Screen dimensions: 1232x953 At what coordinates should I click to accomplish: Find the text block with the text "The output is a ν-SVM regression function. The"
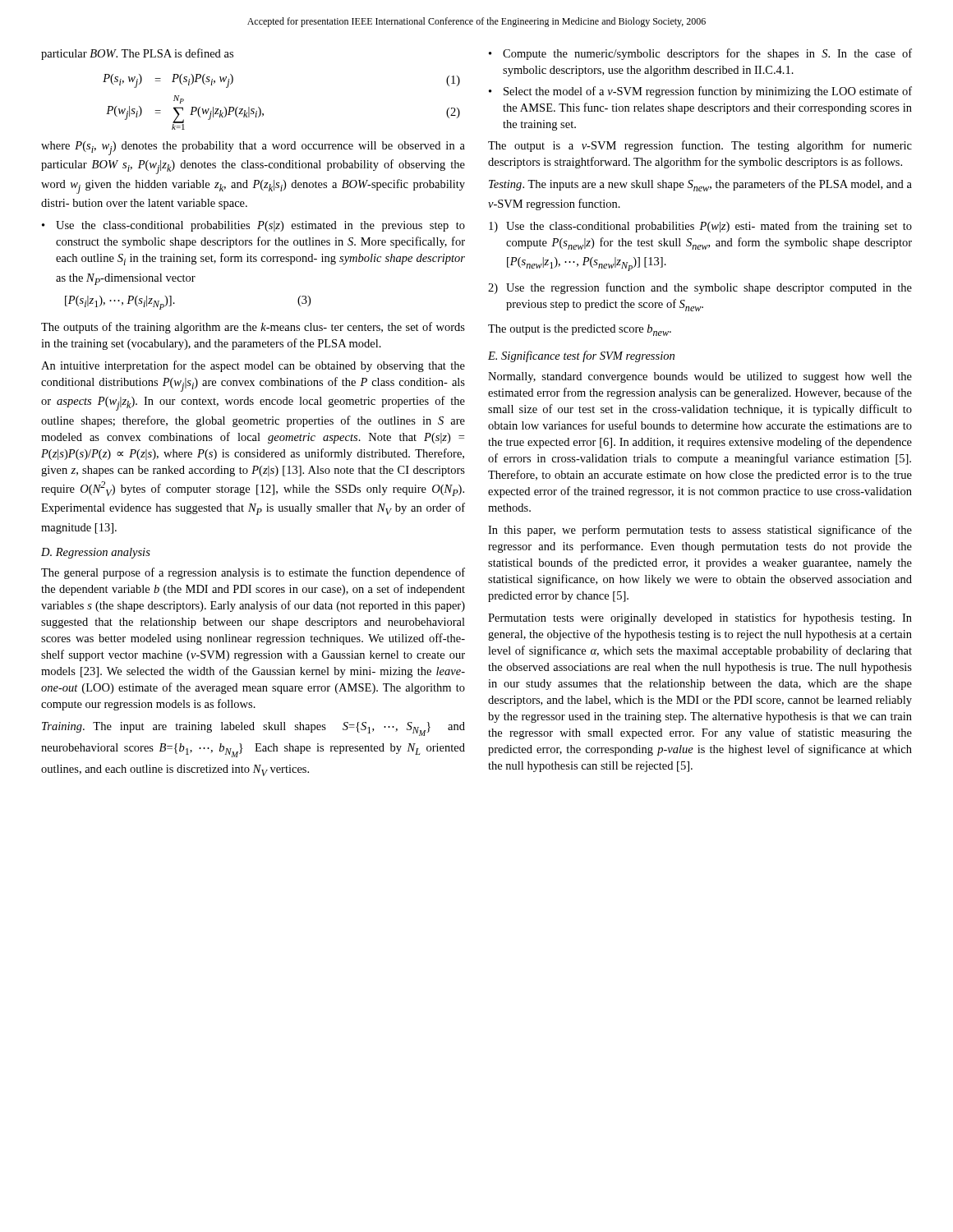pyautogui.click(x=700, y=174)
